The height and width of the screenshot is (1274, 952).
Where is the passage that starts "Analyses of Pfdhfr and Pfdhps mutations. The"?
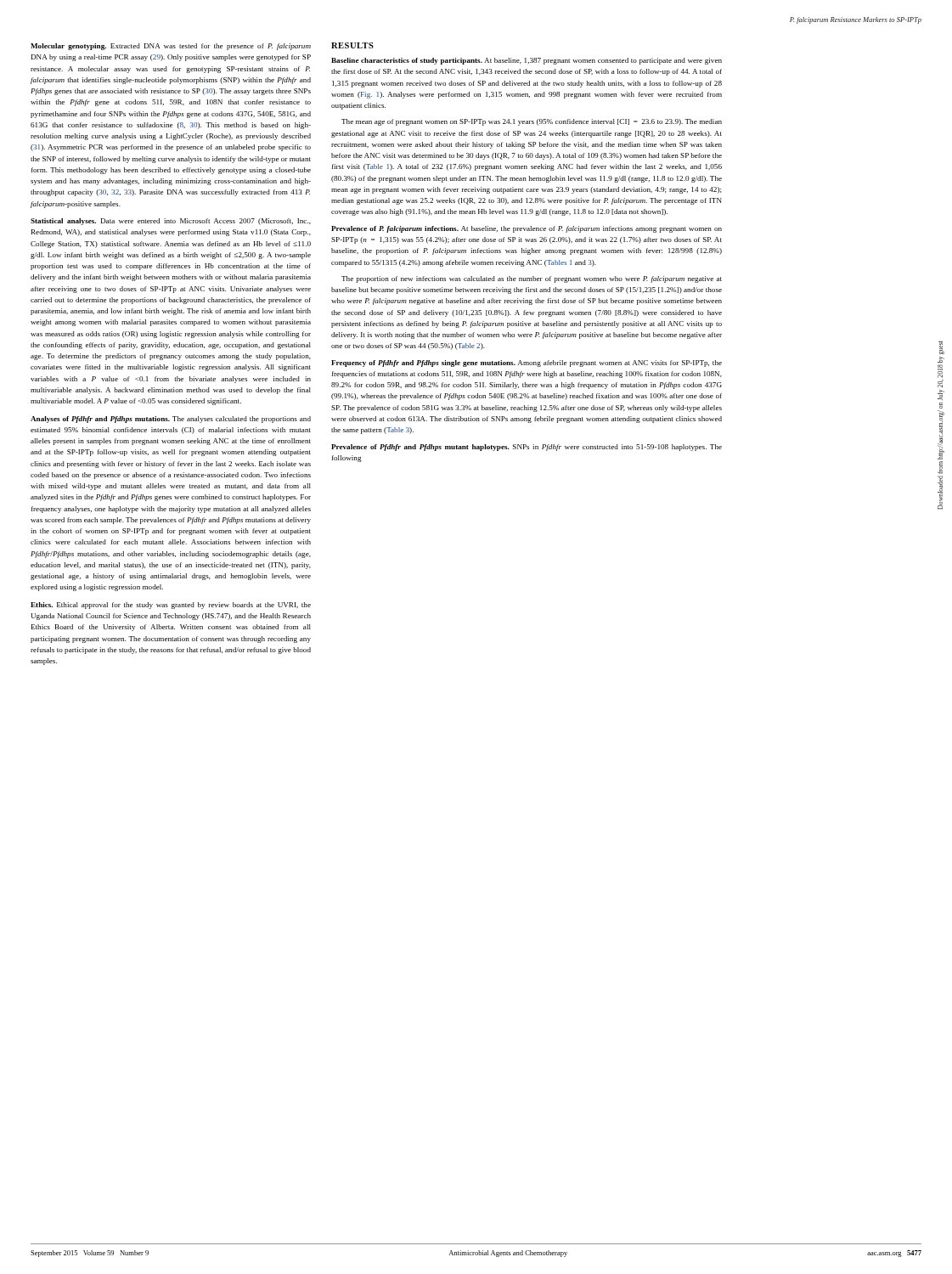pos(171,503)
